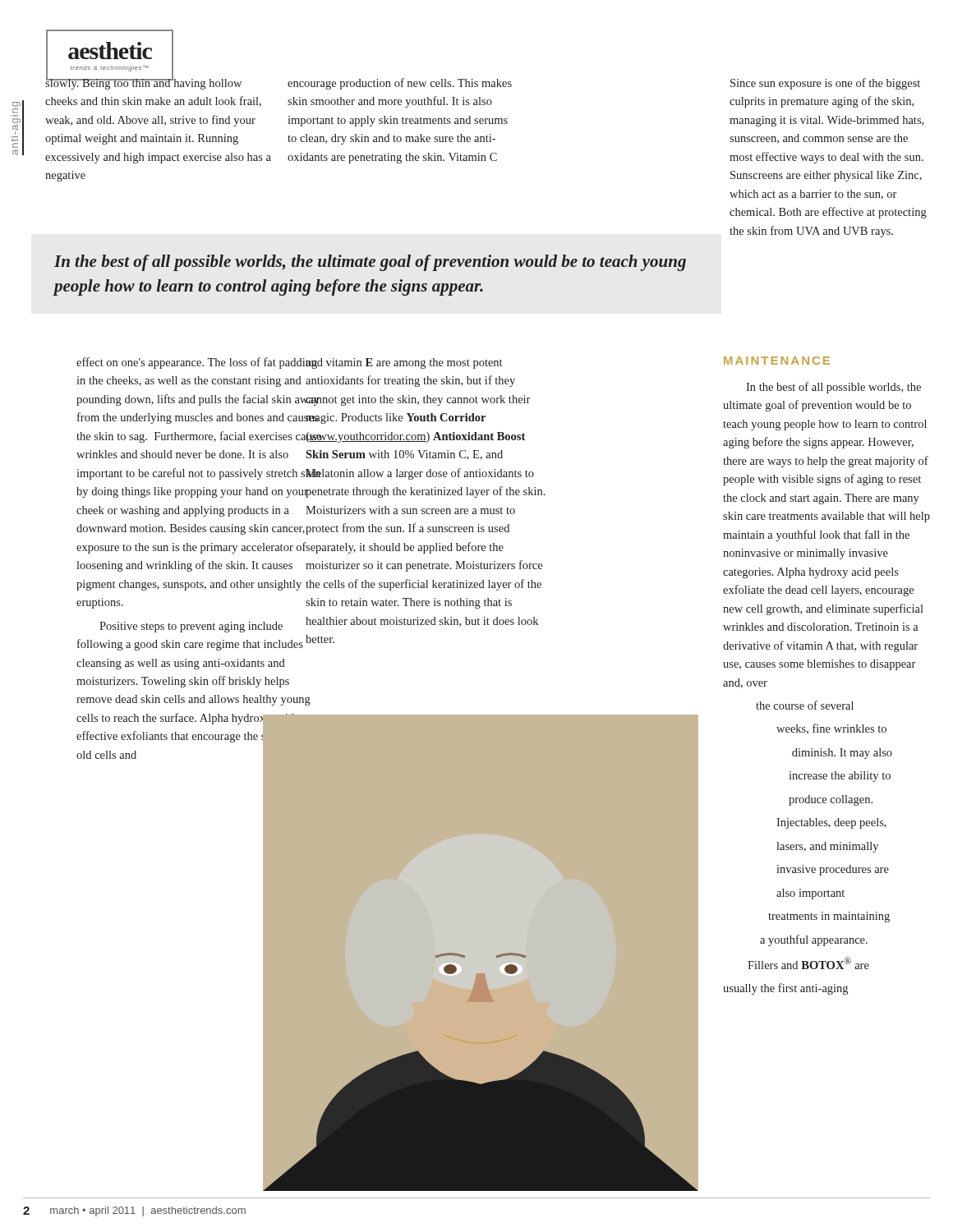Locate the text block with the text "effect on one's"
Viewport: 953px width, 1232px height.
pos(202,559)
